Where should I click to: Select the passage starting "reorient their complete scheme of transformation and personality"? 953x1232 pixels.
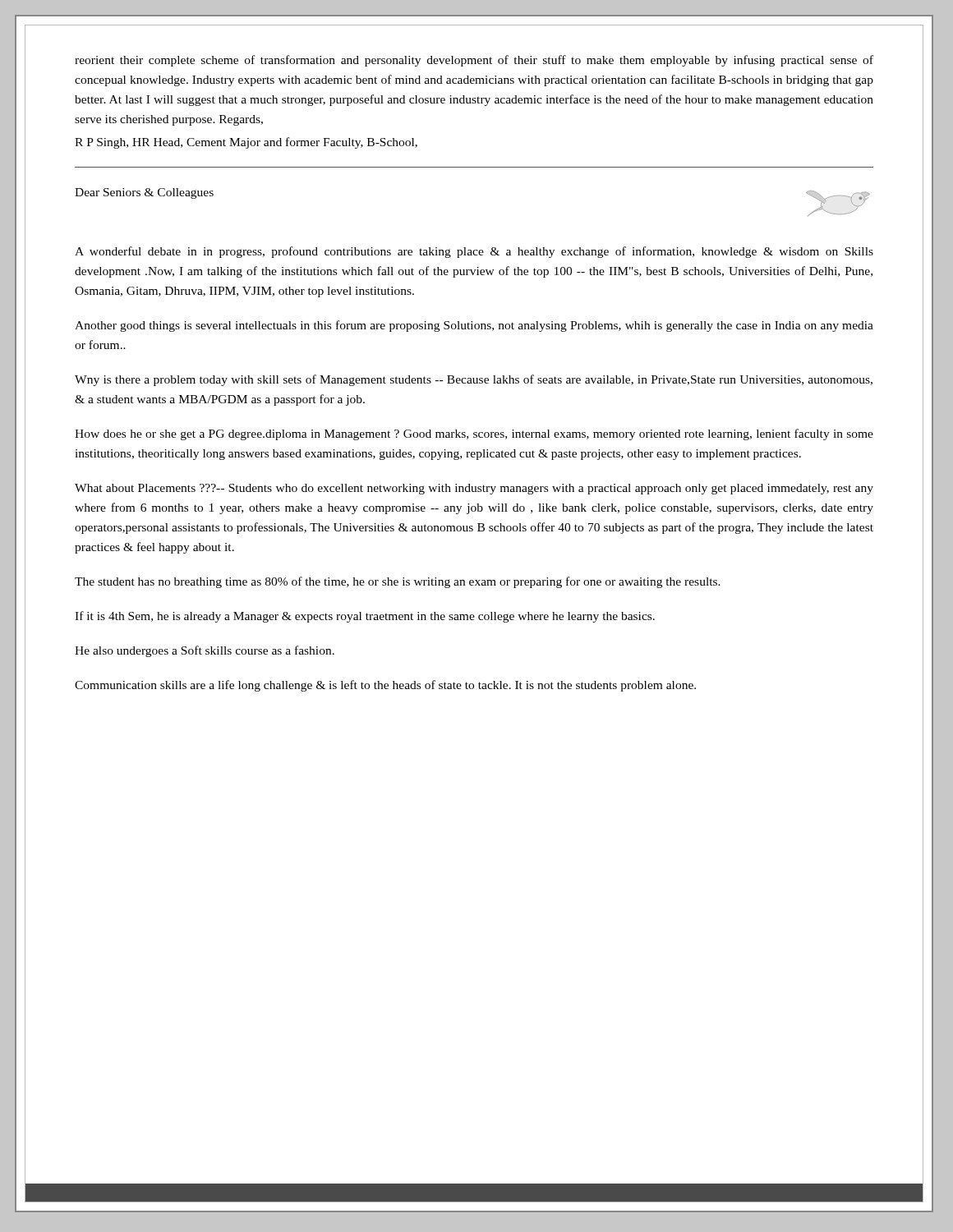pos(474,90)
